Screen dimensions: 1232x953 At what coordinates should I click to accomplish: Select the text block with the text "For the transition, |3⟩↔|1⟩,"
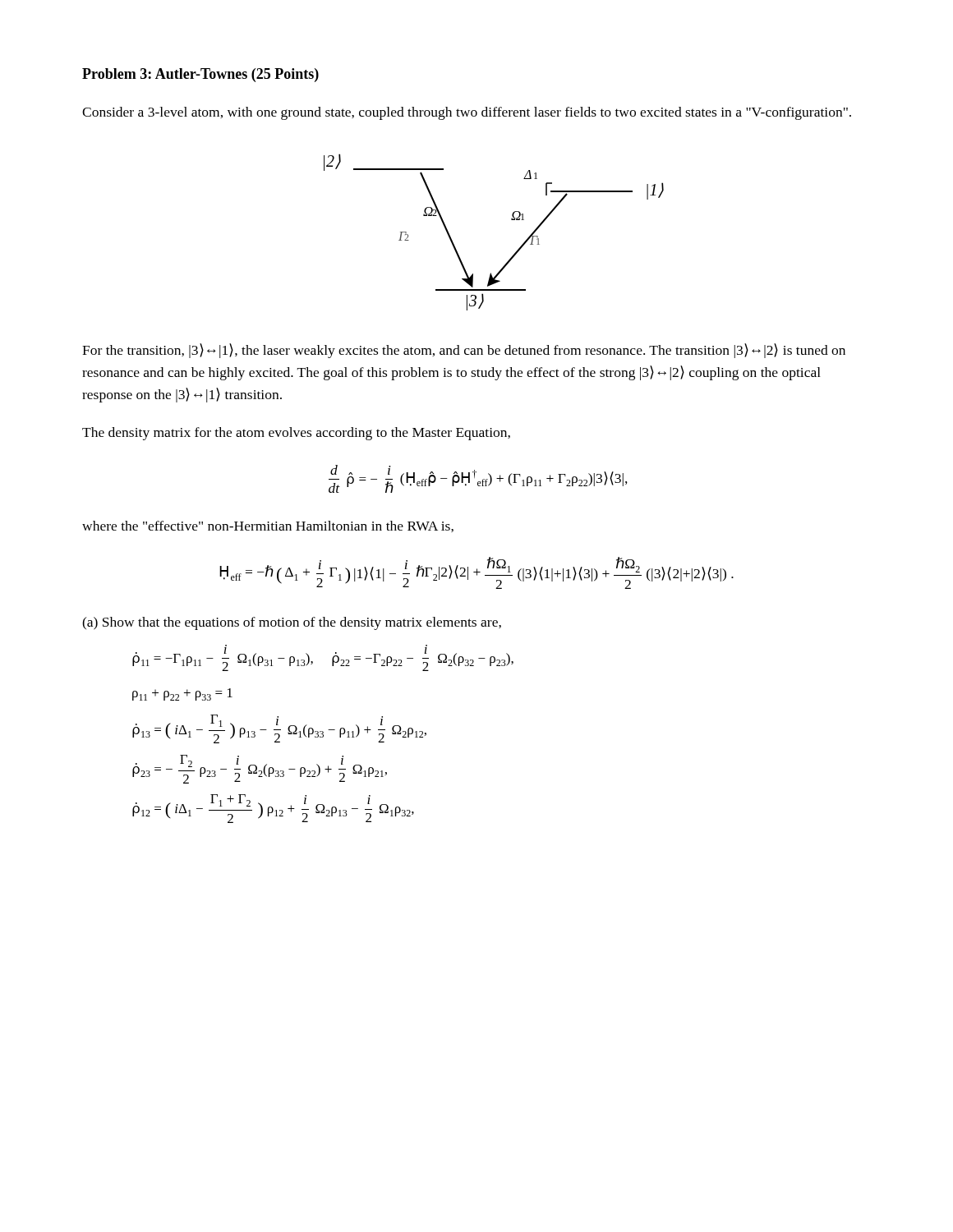point(464,372)
